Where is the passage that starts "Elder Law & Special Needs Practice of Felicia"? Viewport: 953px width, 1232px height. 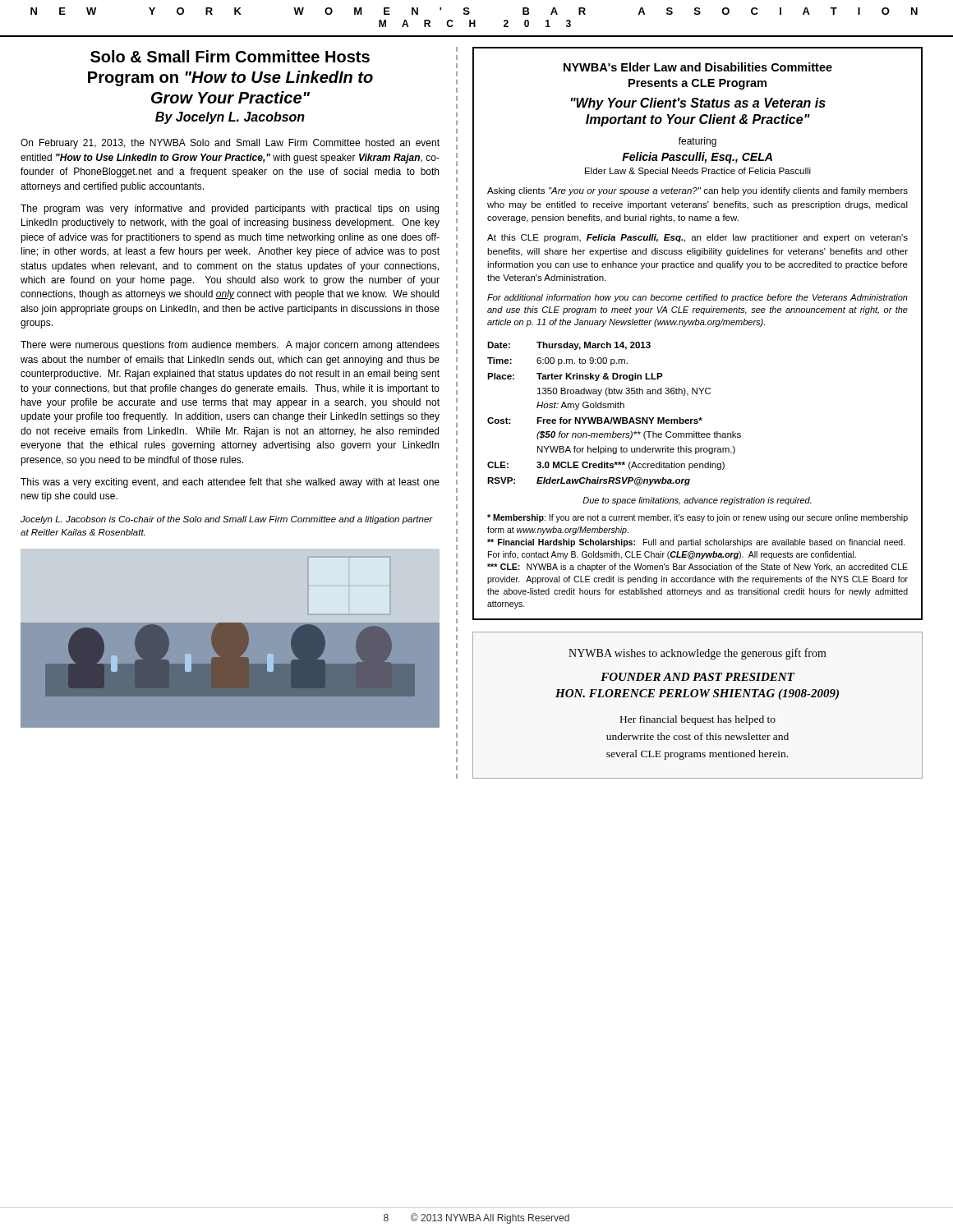698,171
